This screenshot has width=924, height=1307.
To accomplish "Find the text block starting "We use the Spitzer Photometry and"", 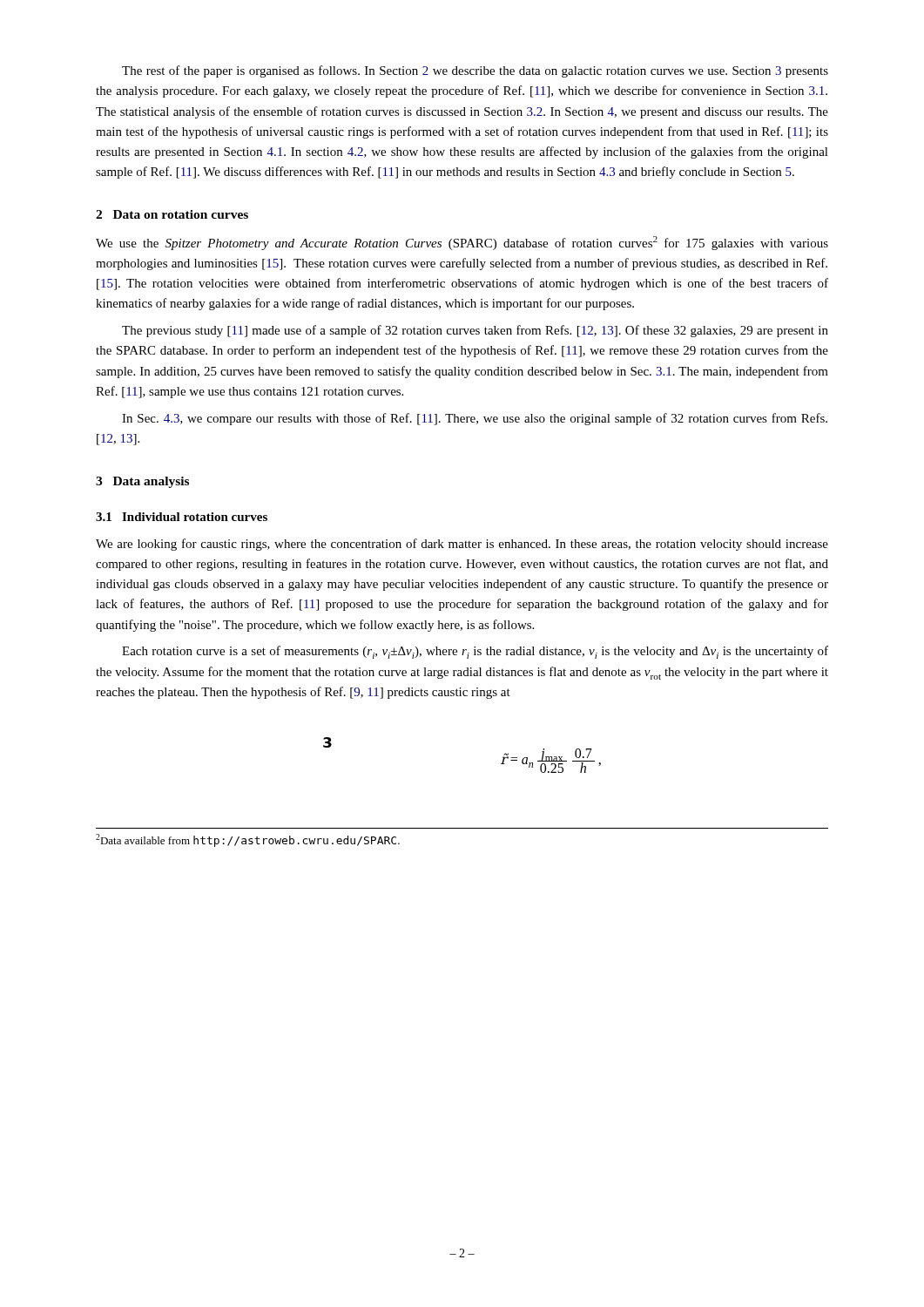I will click(462, 341).
